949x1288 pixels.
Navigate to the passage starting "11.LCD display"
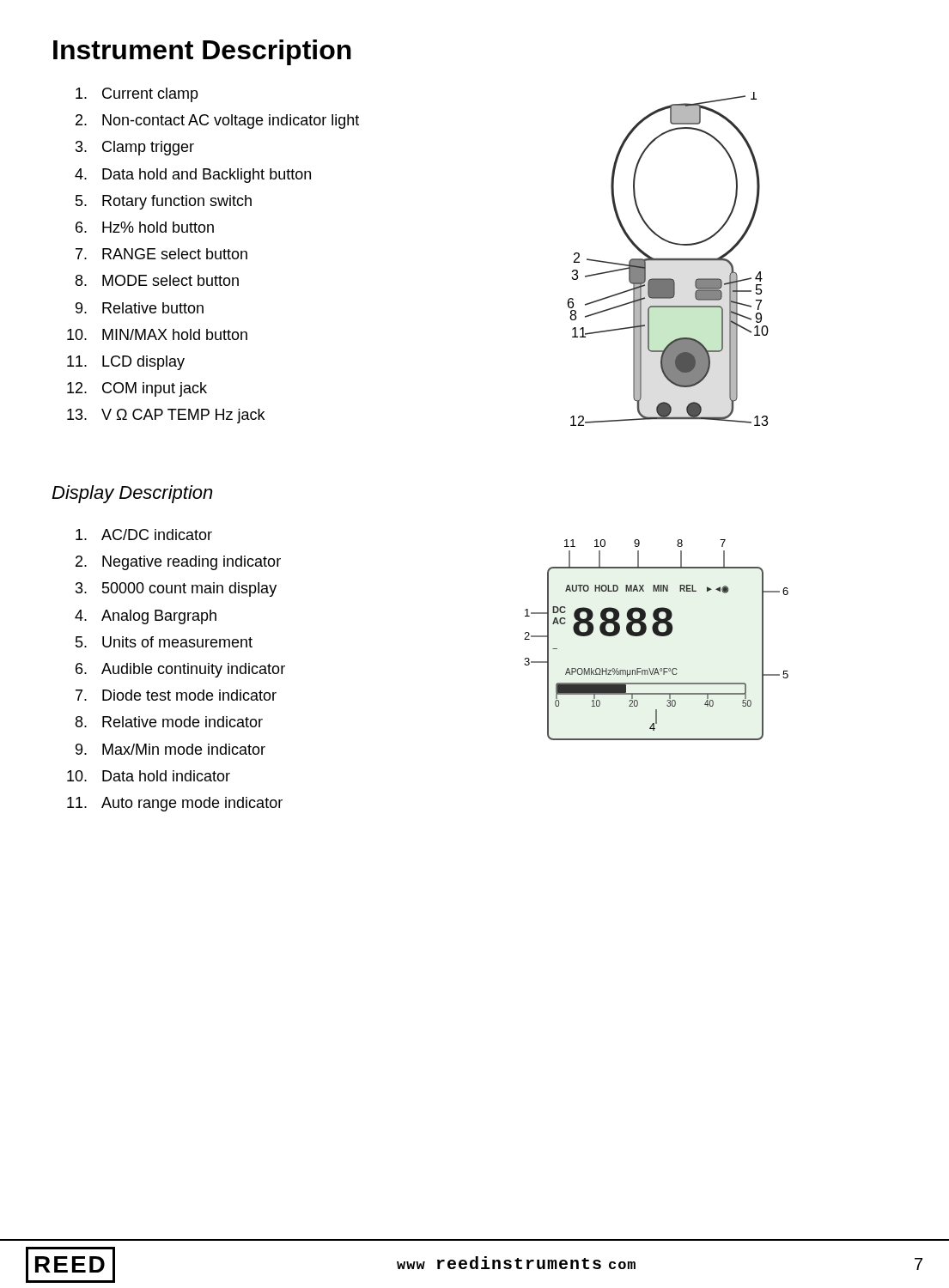[x=118, y=362]
